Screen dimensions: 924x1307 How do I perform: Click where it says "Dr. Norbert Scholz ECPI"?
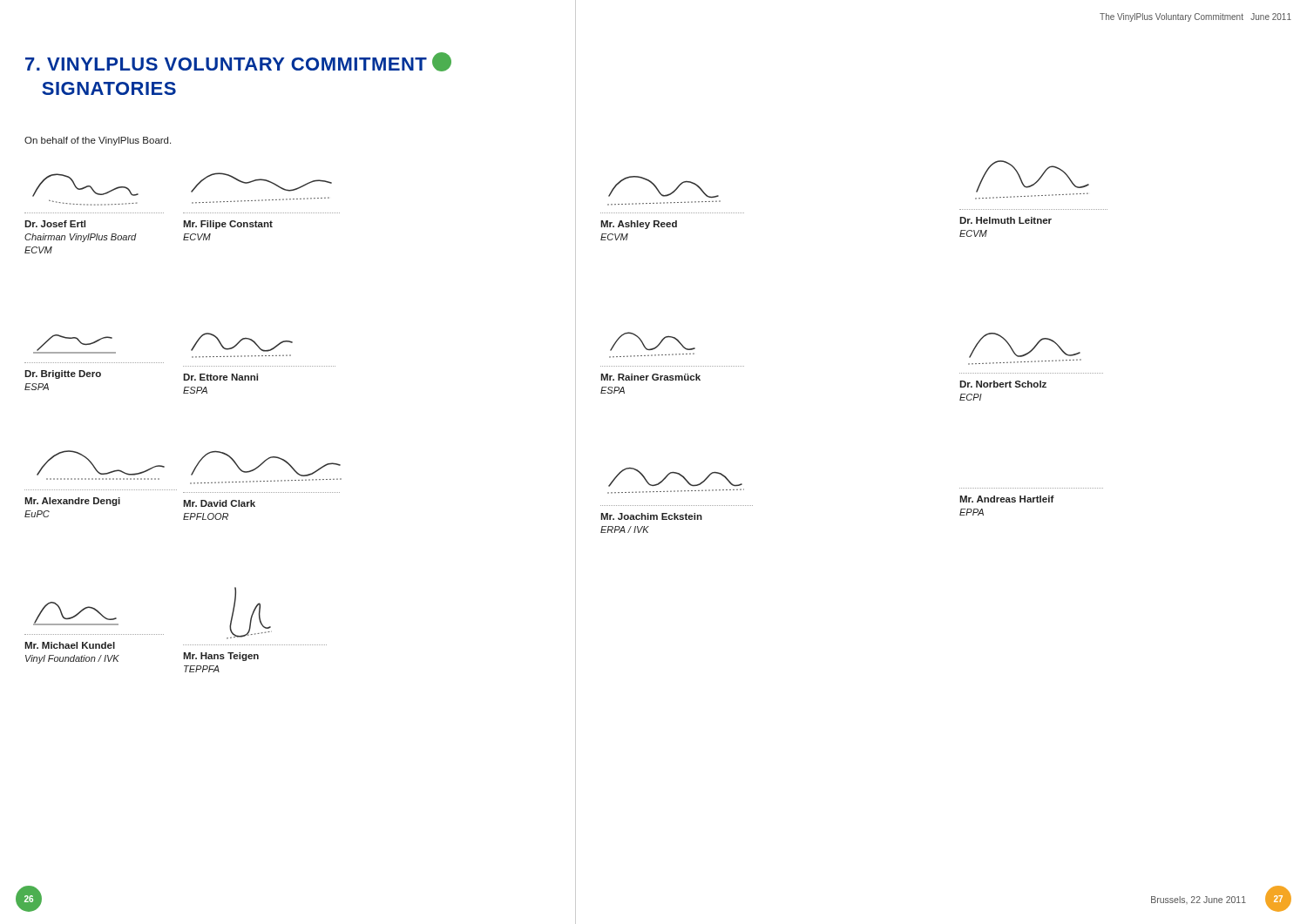[x=1031, y=389]
